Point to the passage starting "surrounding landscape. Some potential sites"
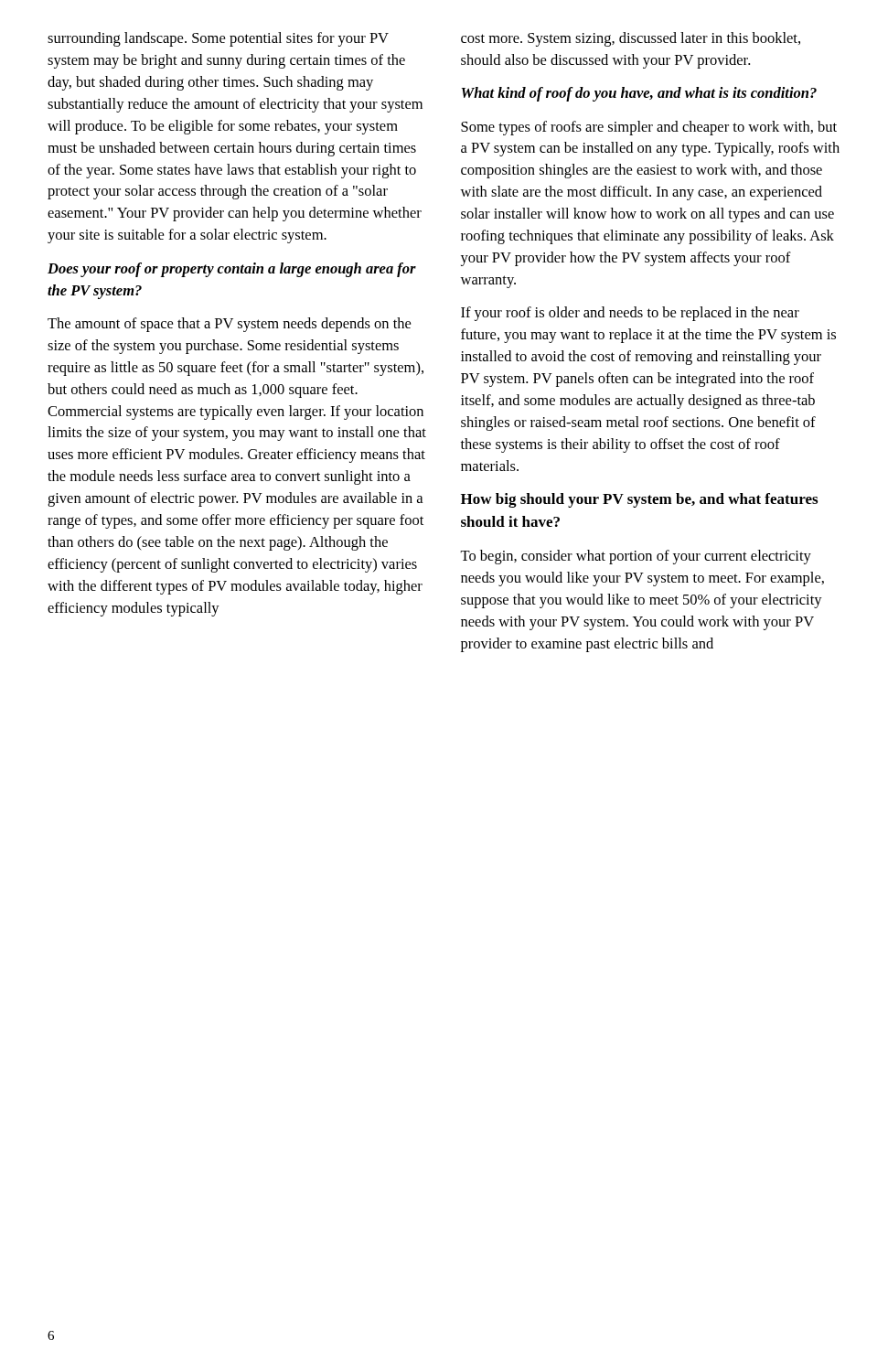888x1372 pixels. click(x=238, y=137)
